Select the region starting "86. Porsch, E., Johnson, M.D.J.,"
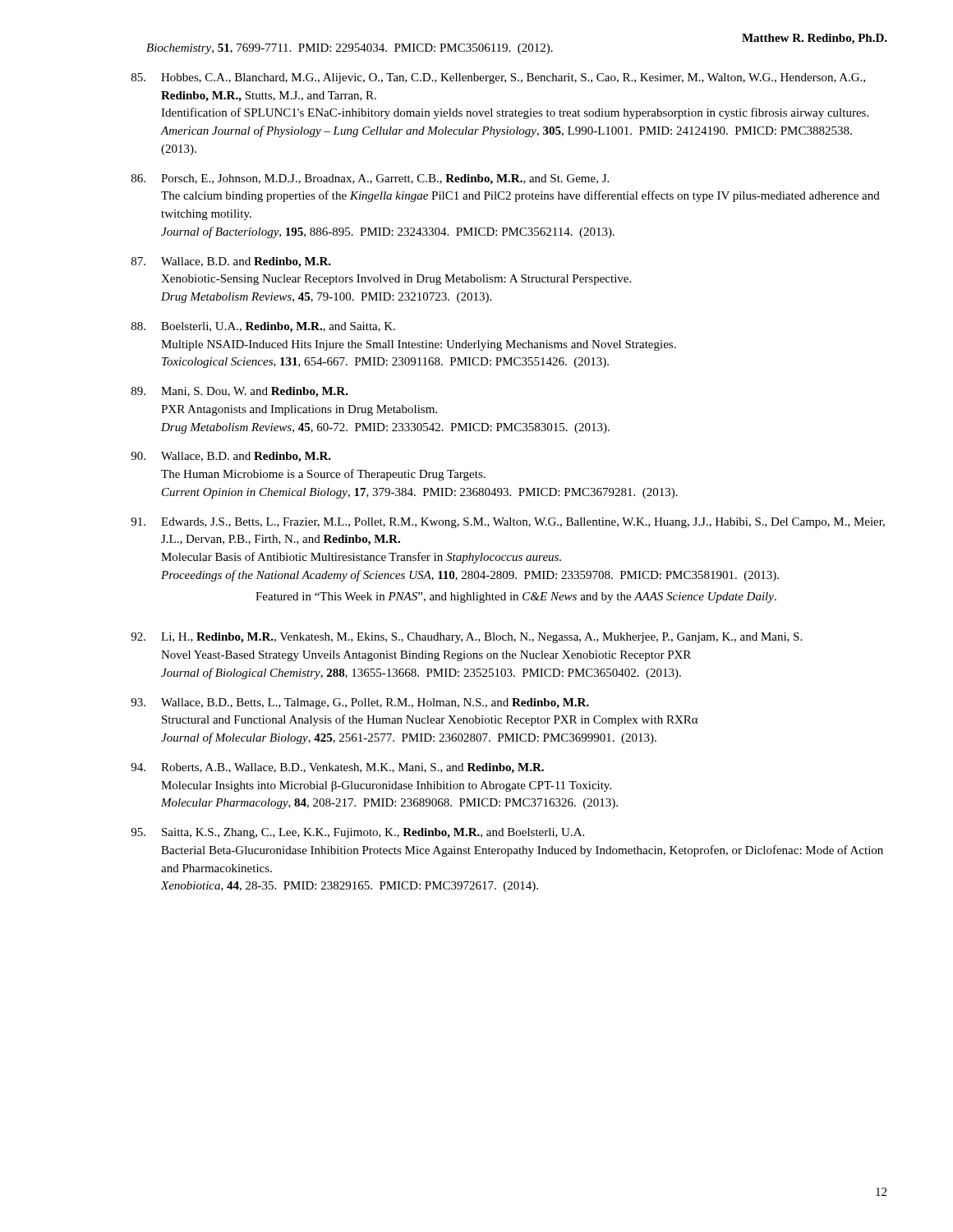The height and width of the screenshot is (1232, 953). (488, 205)
